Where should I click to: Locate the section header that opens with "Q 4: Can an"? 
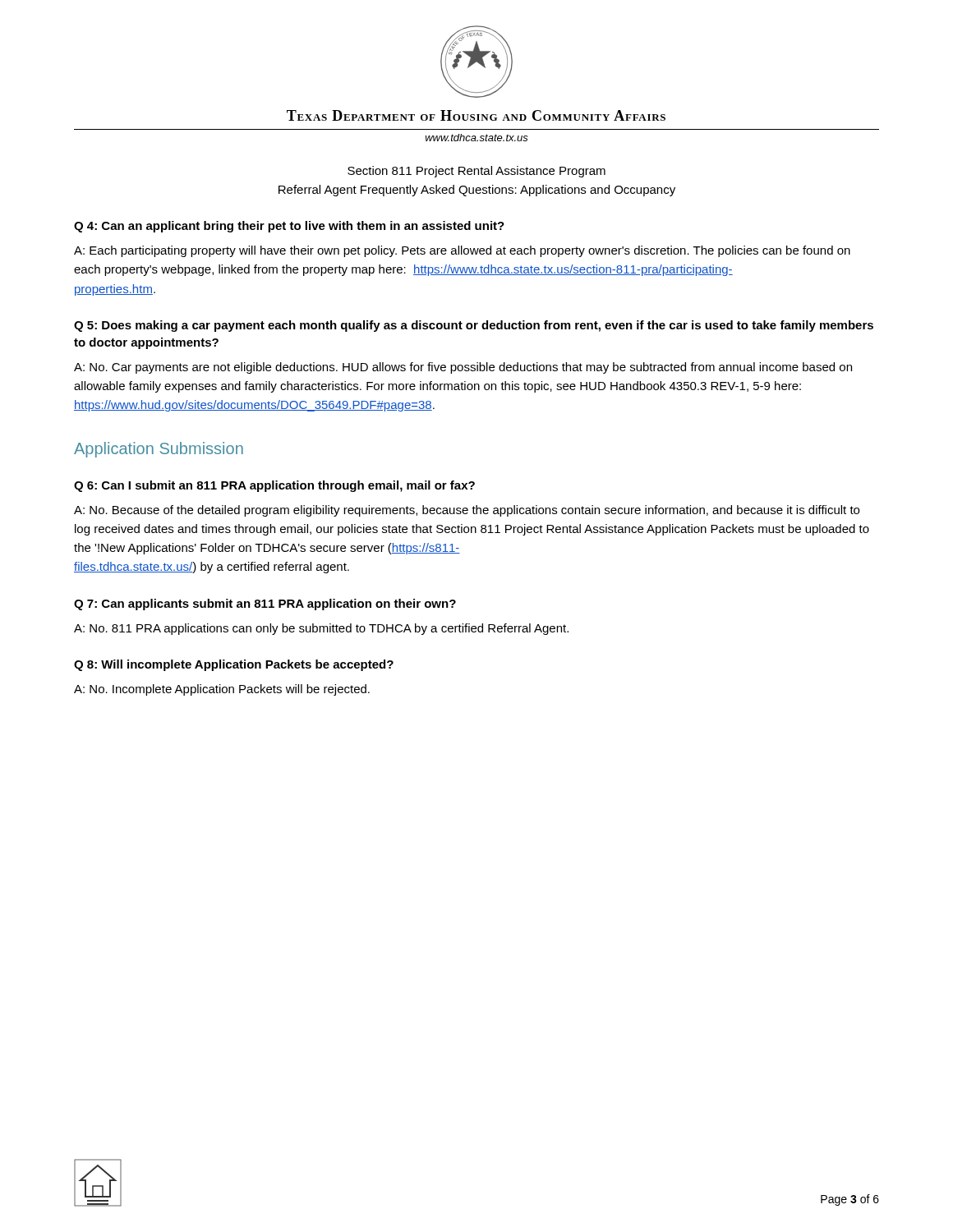point(289,225)
